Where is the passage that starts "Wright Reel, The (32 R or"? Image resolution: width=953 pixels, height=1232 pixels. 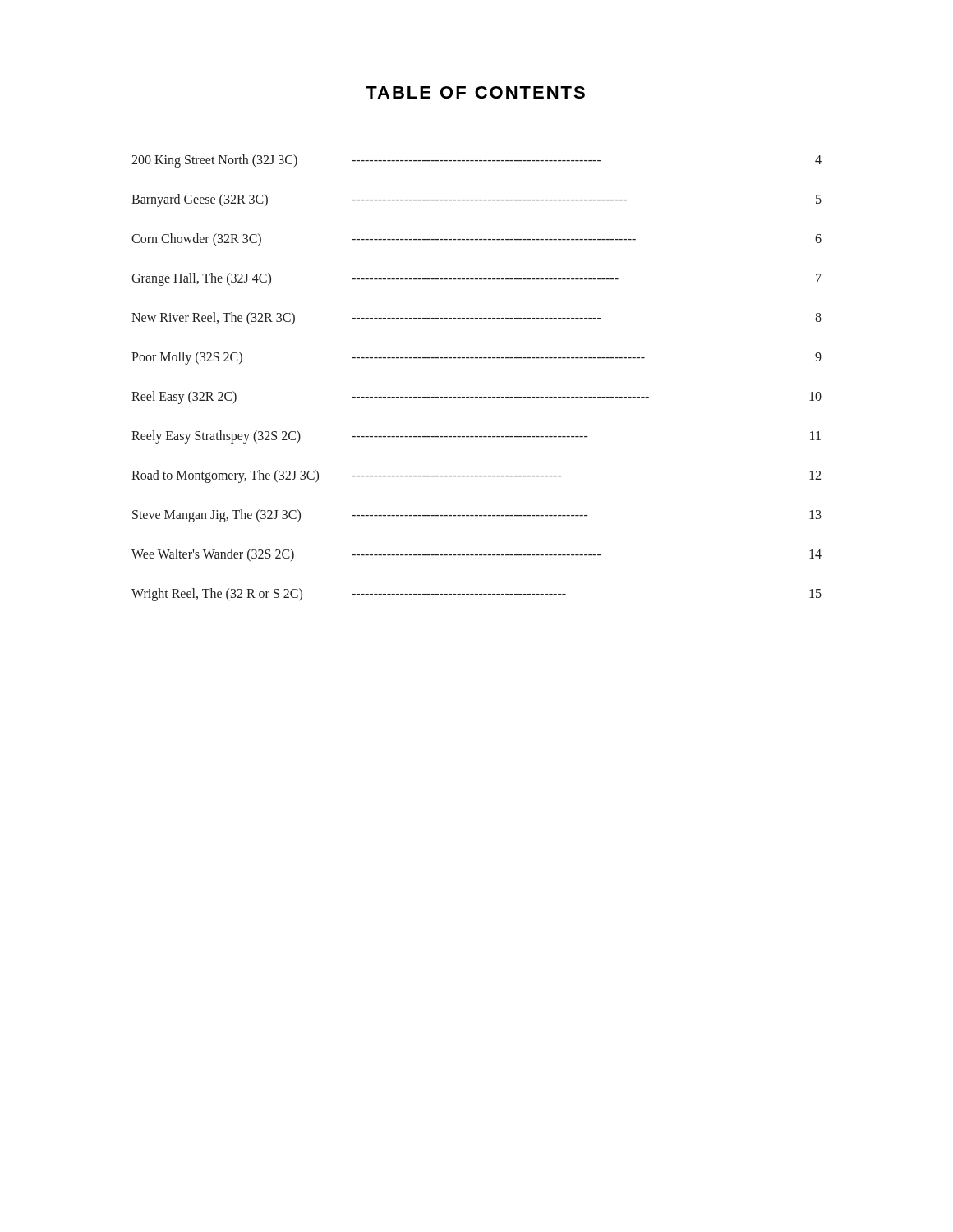tap(476, 594)
